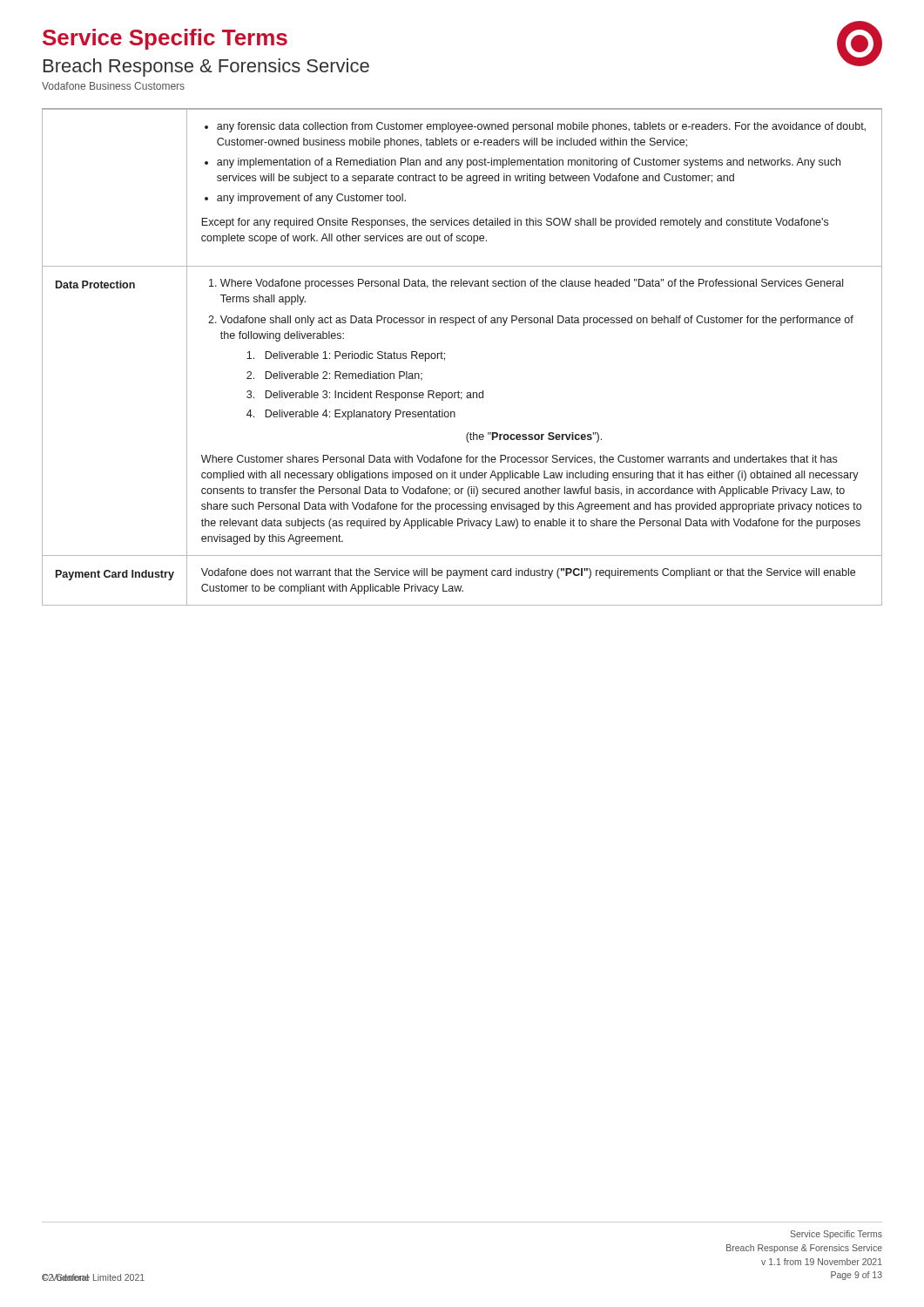The height and width of the screenshot is (1307, 924).
Task: Find the logo
Action: [x=860, y=44]
